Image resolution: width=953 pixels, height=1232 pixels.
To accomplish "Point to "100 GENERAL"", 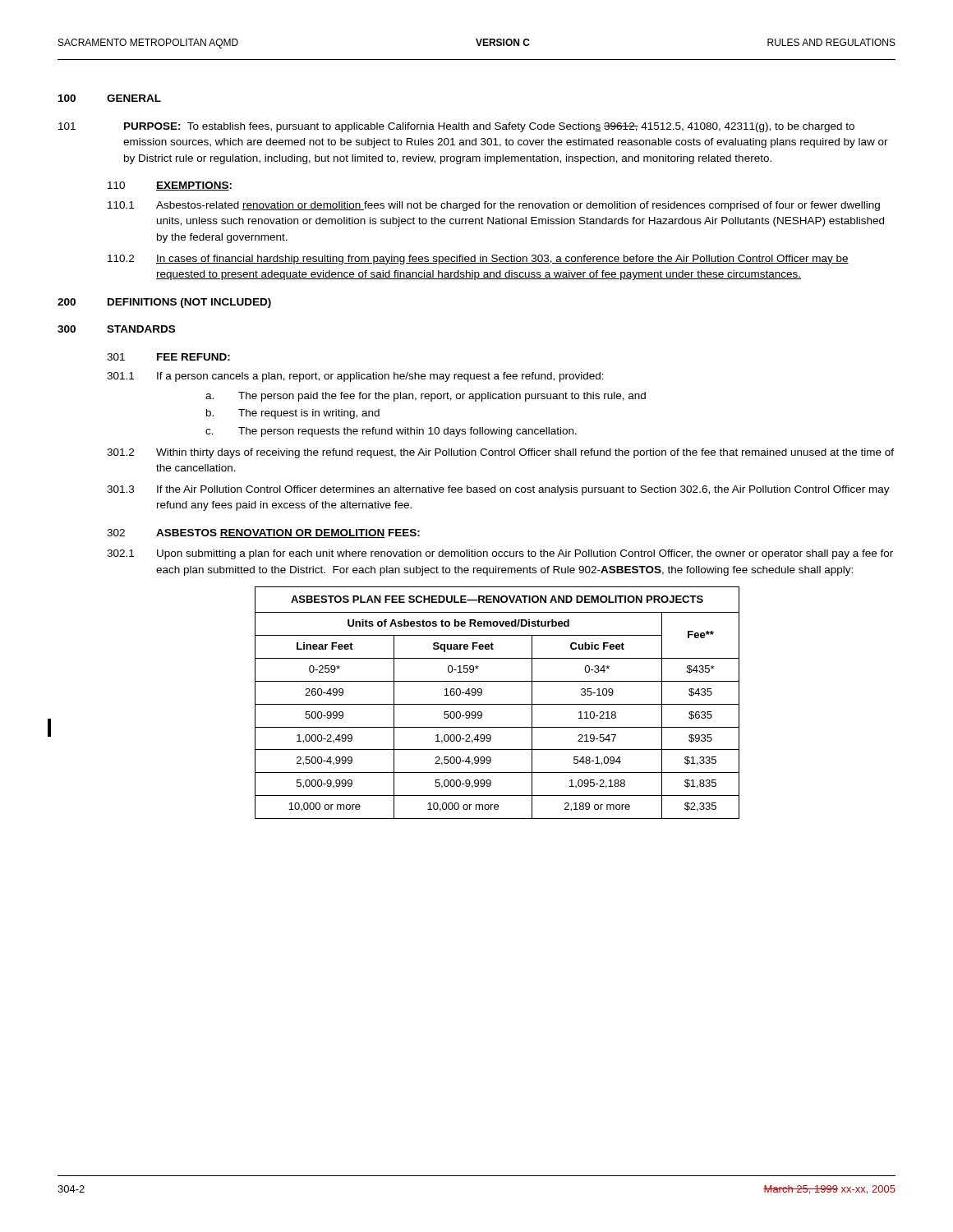I will pyautogui.click(x=109, y=98).
